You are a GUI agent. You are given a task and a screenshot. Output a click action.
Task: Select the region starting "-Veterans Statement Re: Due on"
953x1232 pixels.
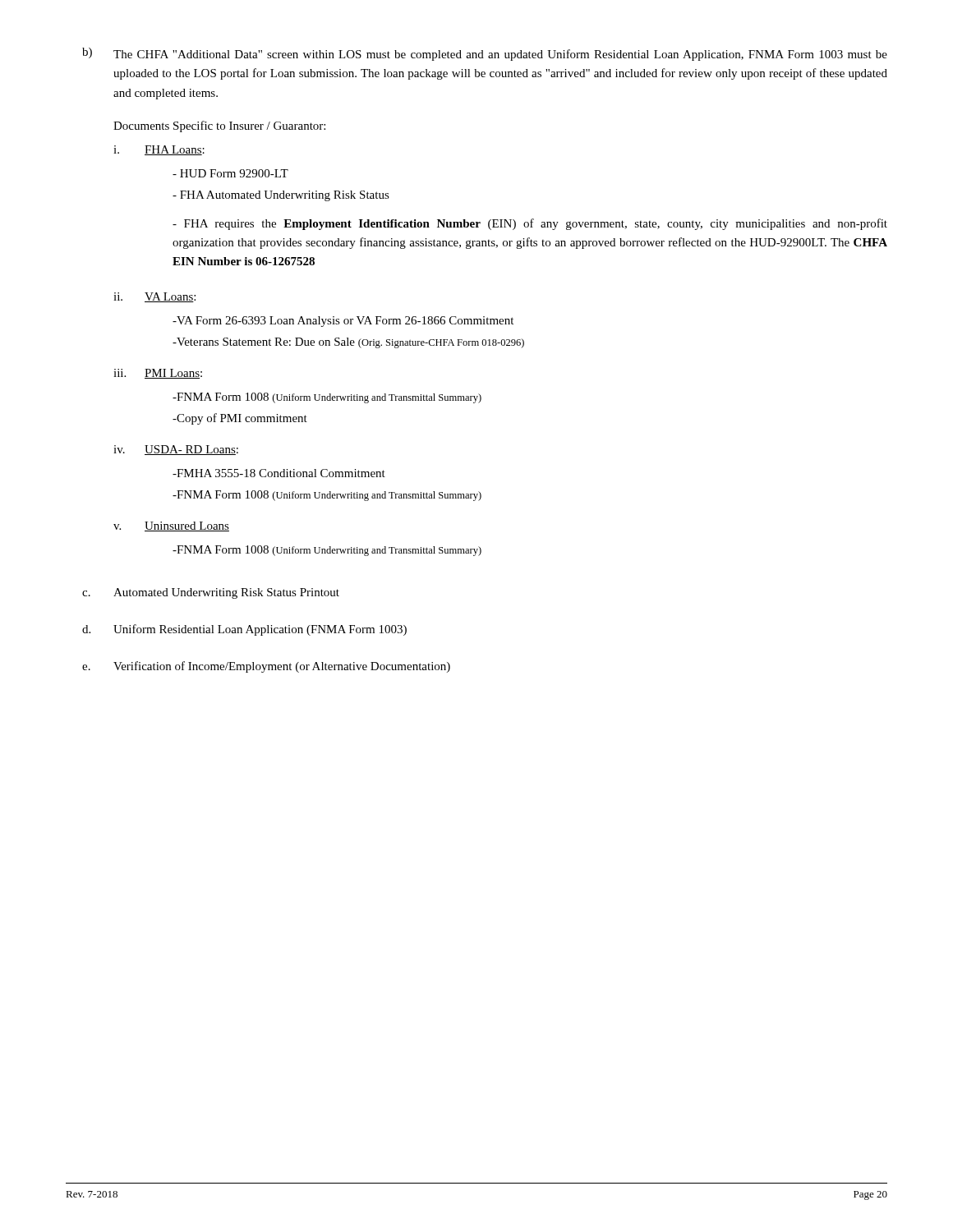tap(348, 341)
